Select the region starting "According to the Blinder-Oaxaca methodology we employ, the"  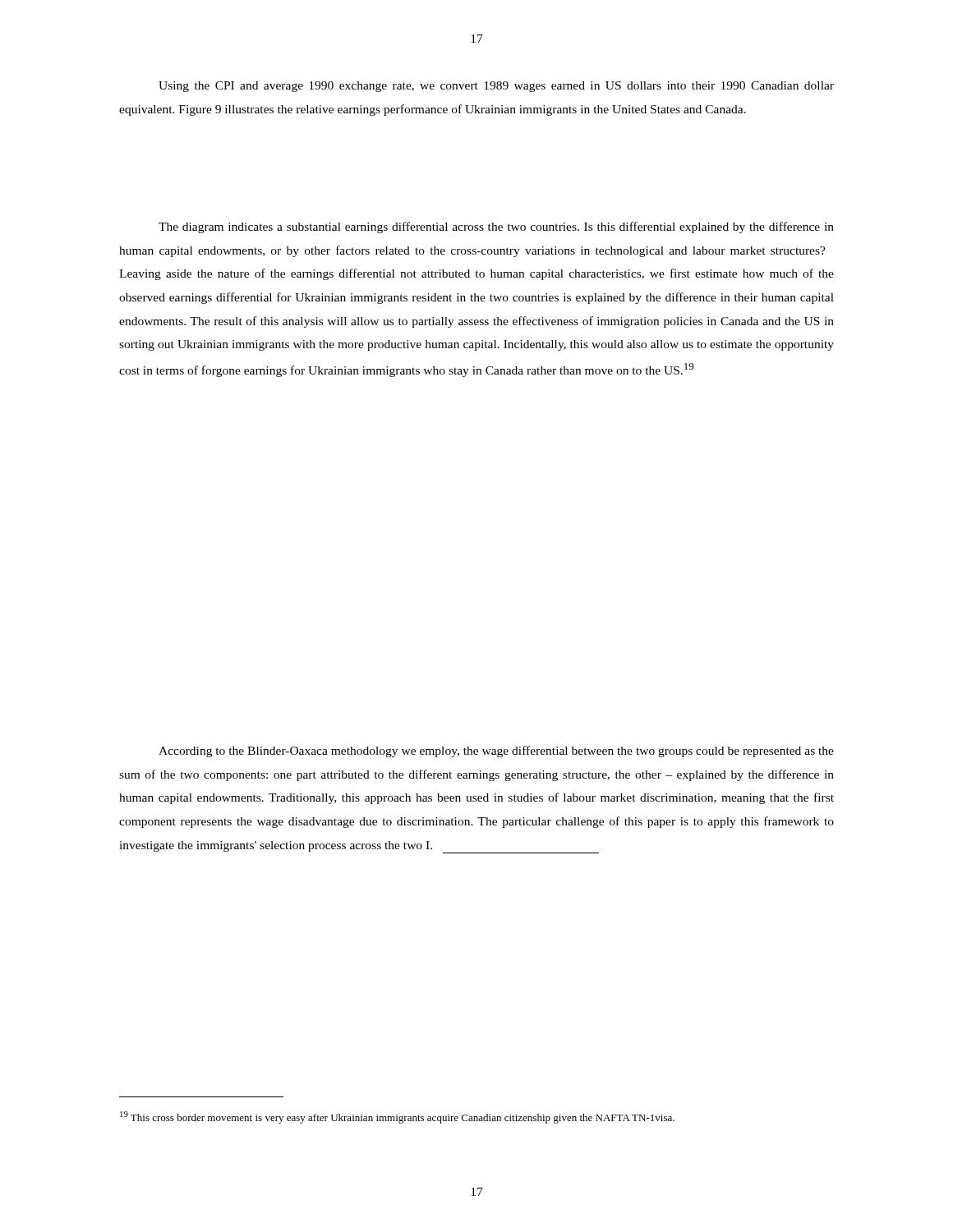(476, 798)
